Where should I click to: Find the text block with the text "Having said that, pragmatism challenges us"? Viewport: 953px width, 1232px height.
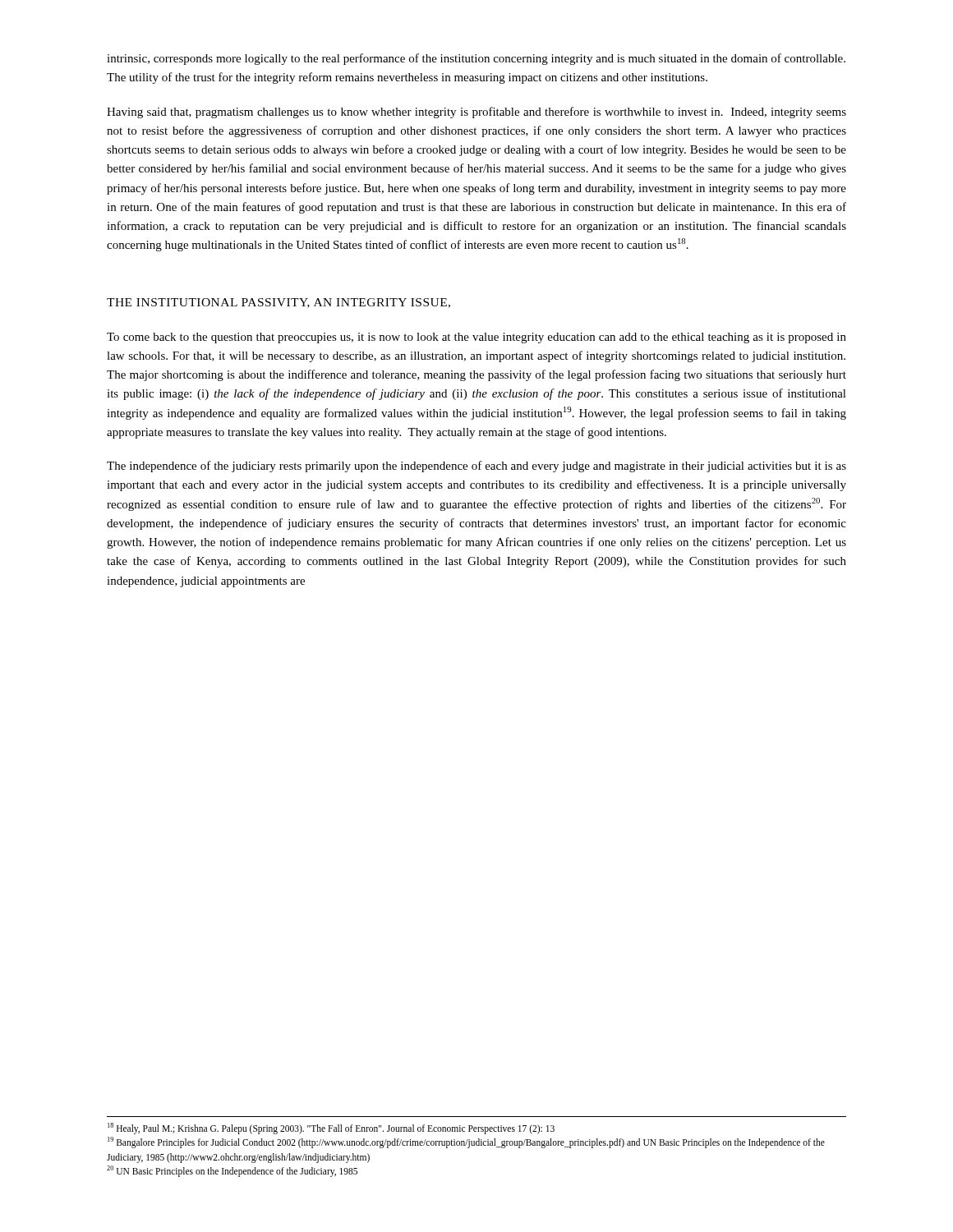click(x=476, y=178)
